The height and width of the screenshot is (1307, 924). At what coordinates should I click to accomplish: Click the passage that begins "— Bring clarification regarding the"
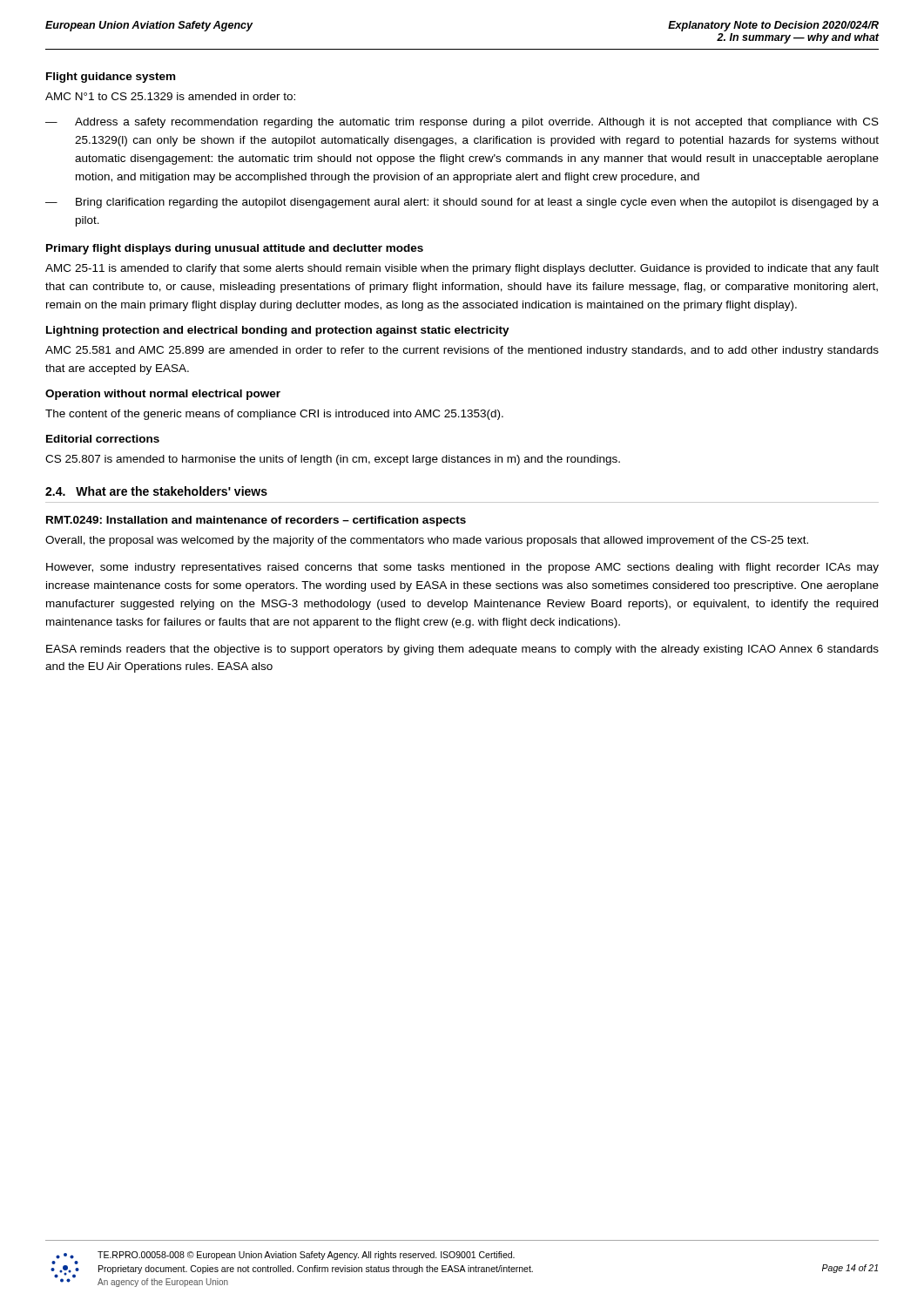click(x=462, y=211)
